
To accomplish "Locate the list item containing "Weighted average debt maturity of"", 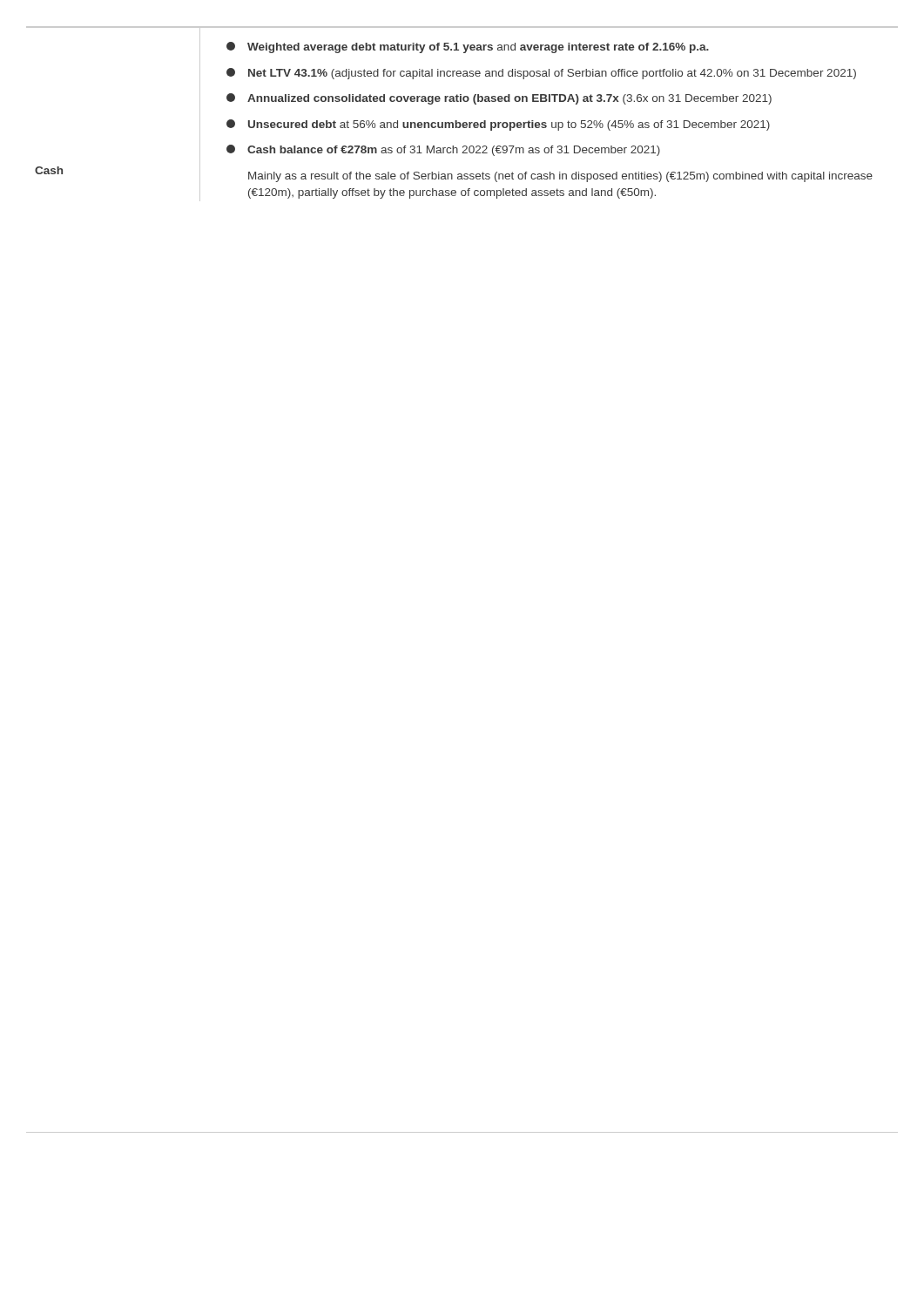I will 553,47.
